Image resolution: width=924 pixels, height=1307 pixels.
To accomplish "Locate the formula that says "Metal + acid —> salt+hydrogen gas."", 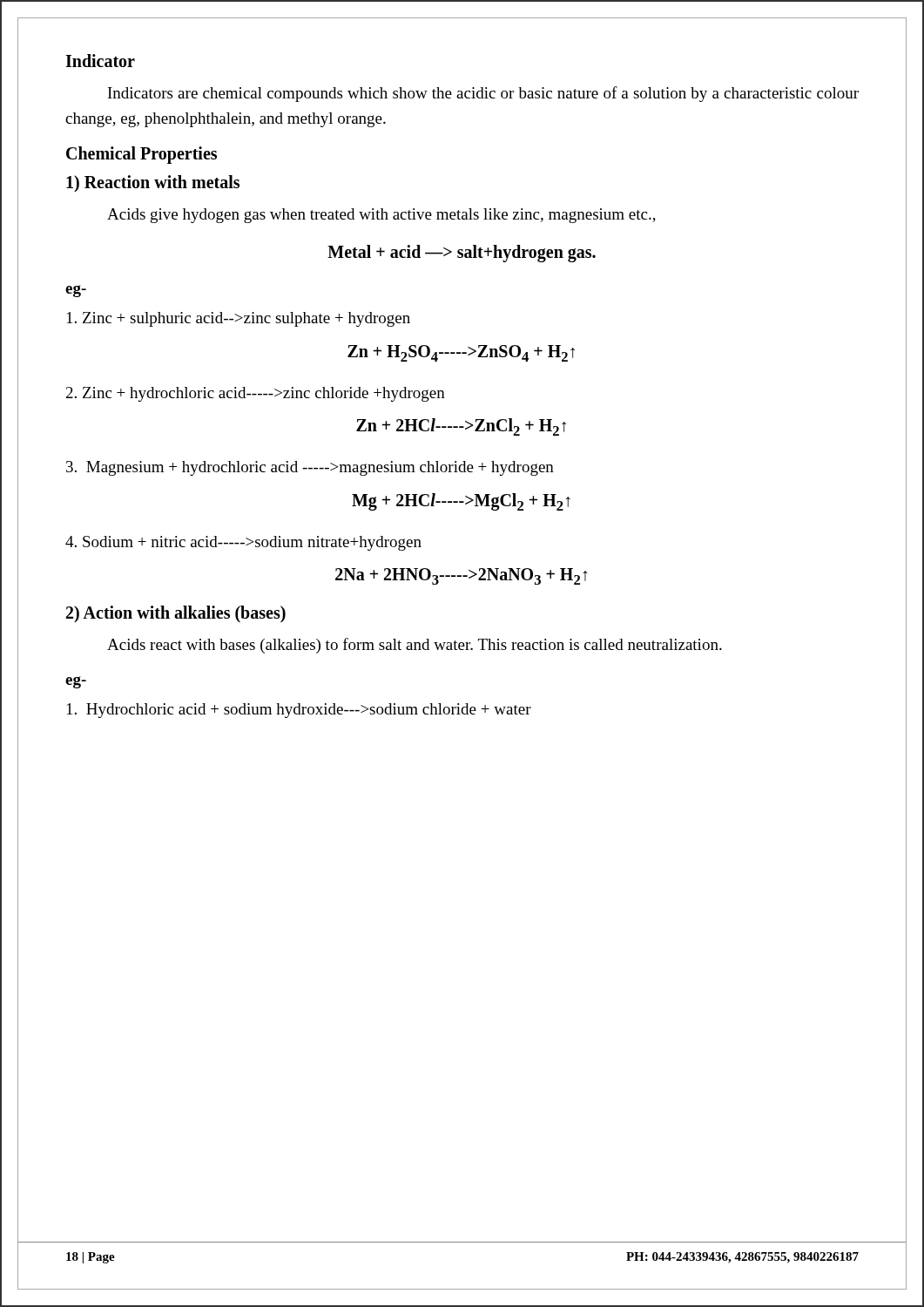I will pyautogui.click(x=462, y=252).
